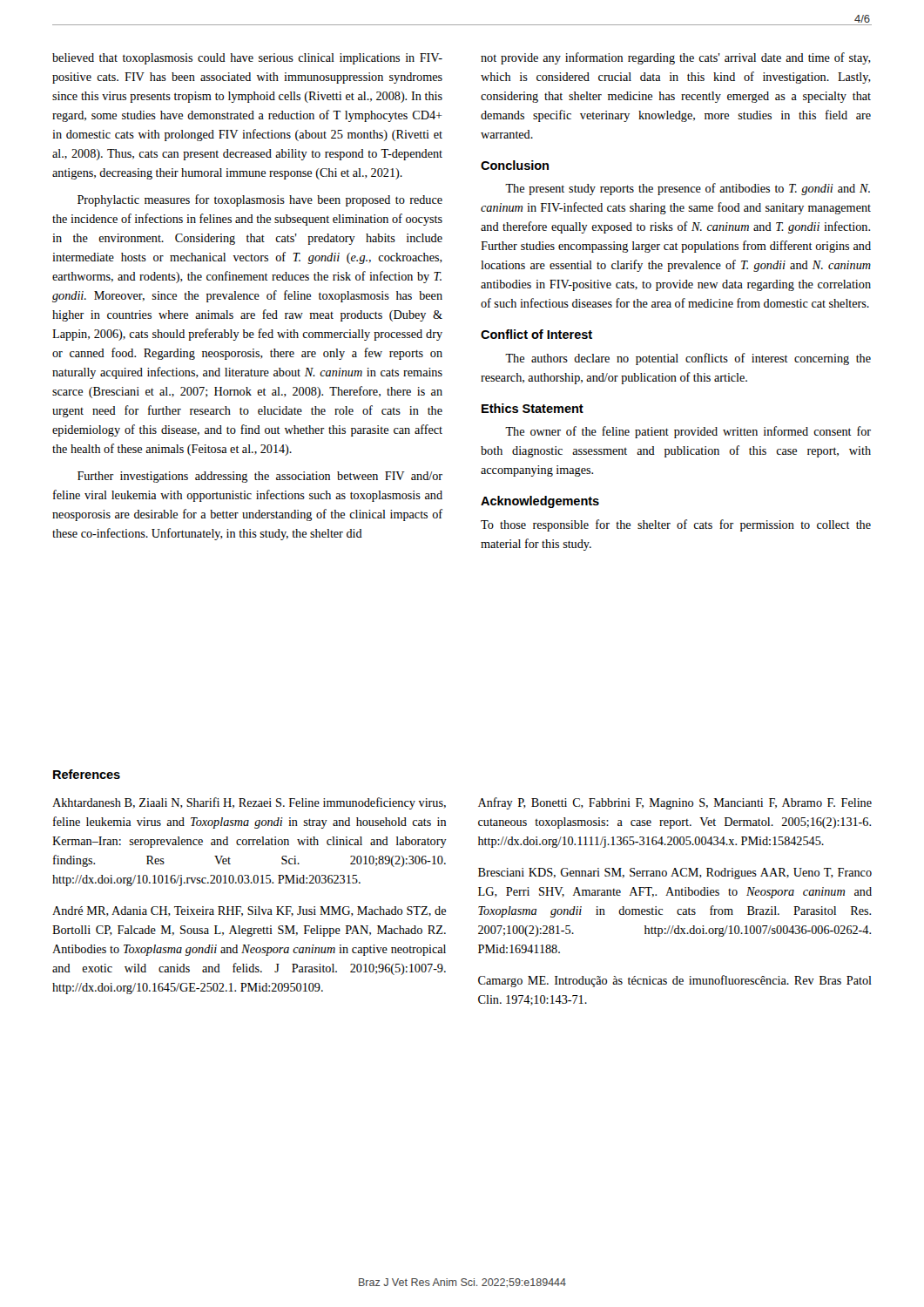Find the section header containing "Conflict of Interest"

coord(537,335)
